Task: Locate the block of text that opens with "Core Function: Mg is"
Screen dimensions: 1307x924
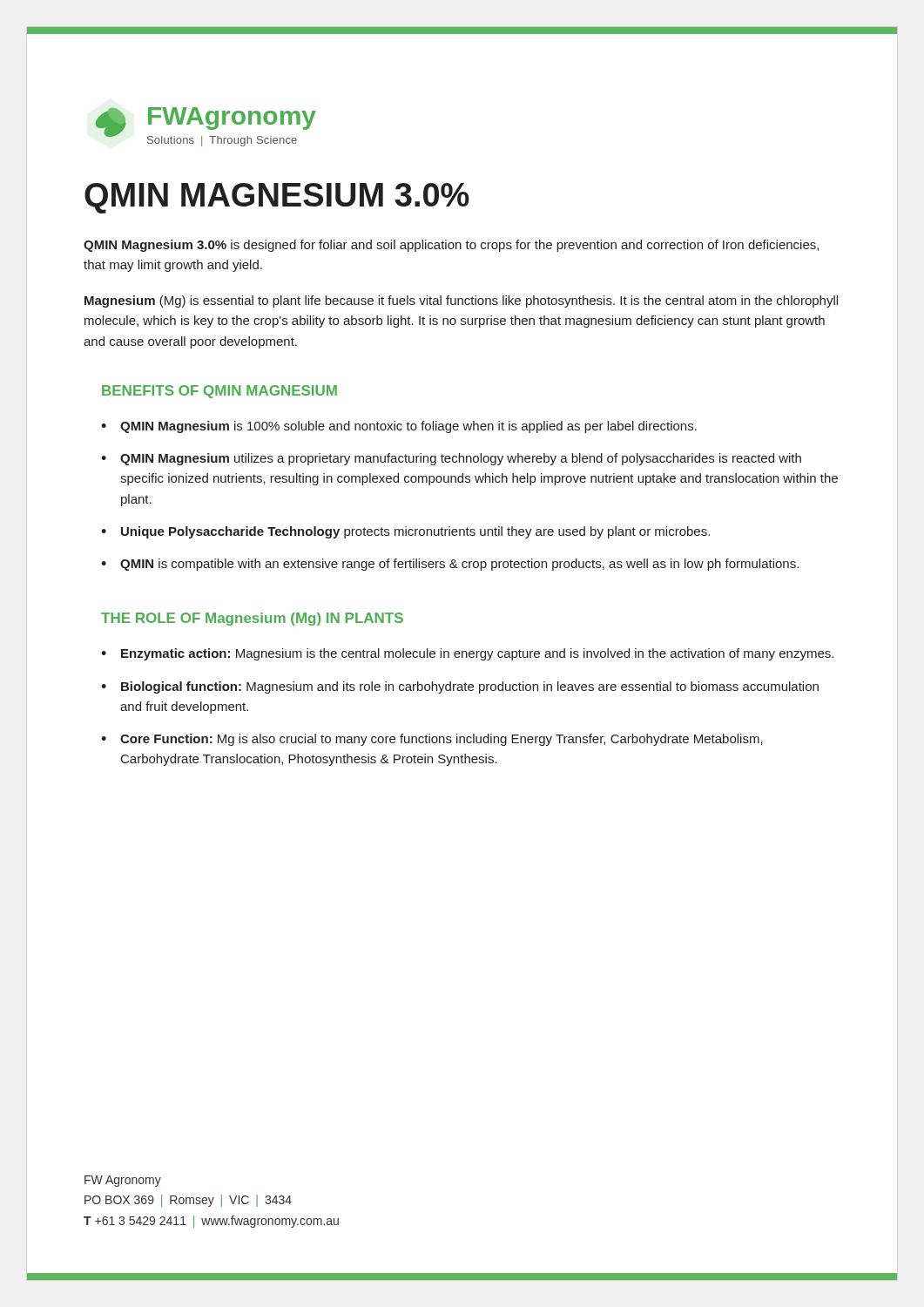Action: 442,749
